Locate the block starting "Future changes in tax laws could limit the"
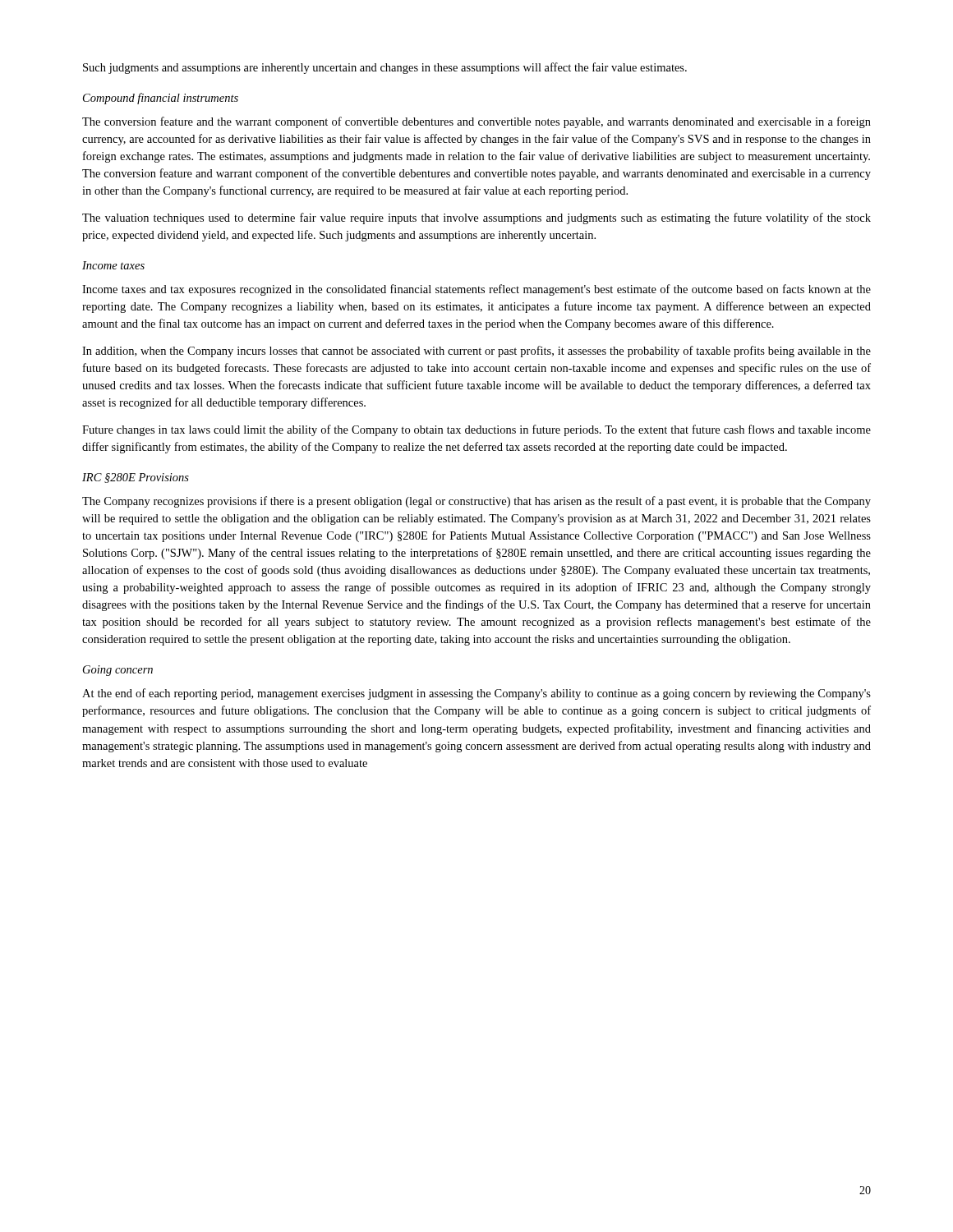 pos(476,438)
